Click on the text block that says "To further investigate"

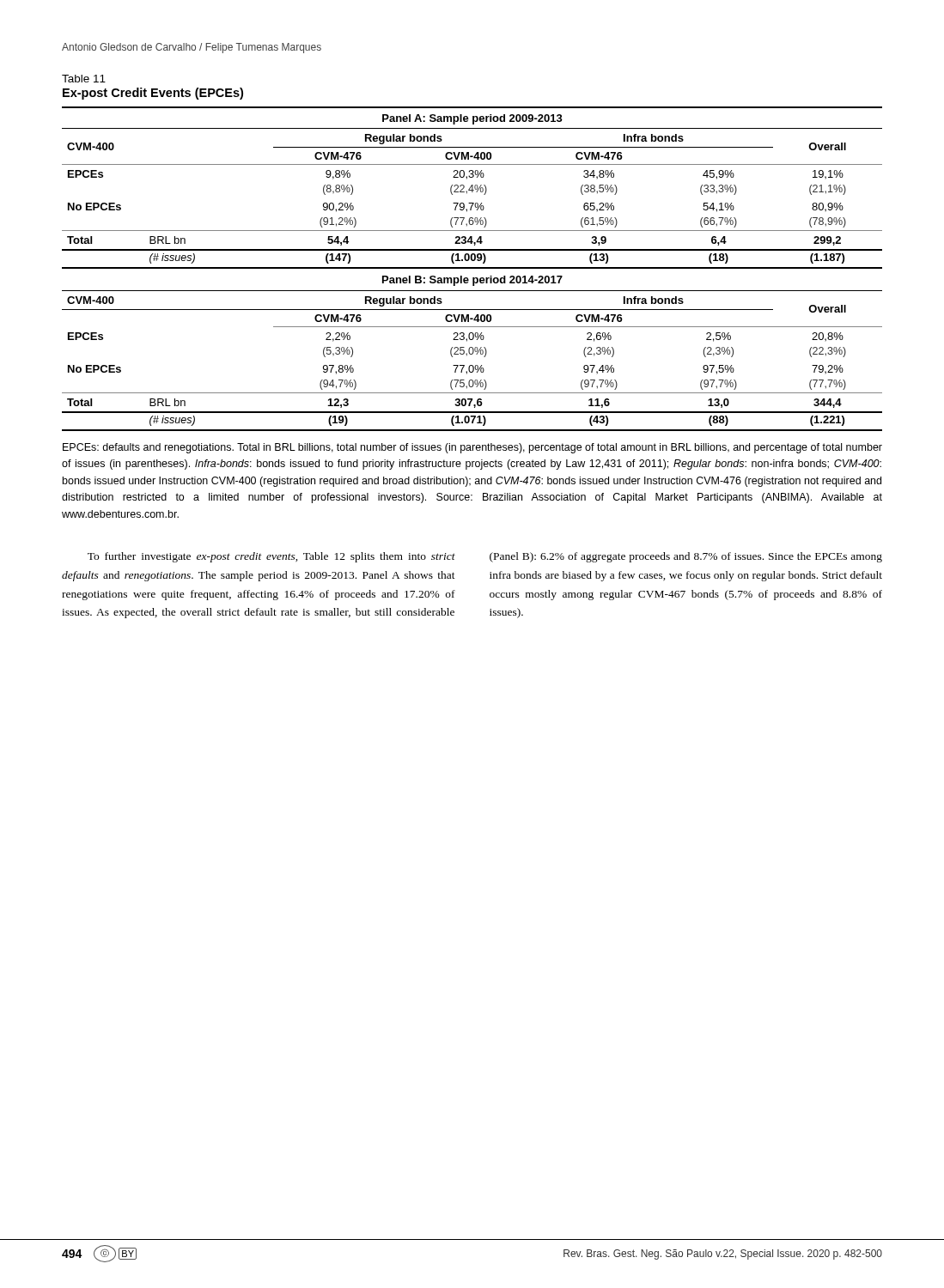pos(277,557)
